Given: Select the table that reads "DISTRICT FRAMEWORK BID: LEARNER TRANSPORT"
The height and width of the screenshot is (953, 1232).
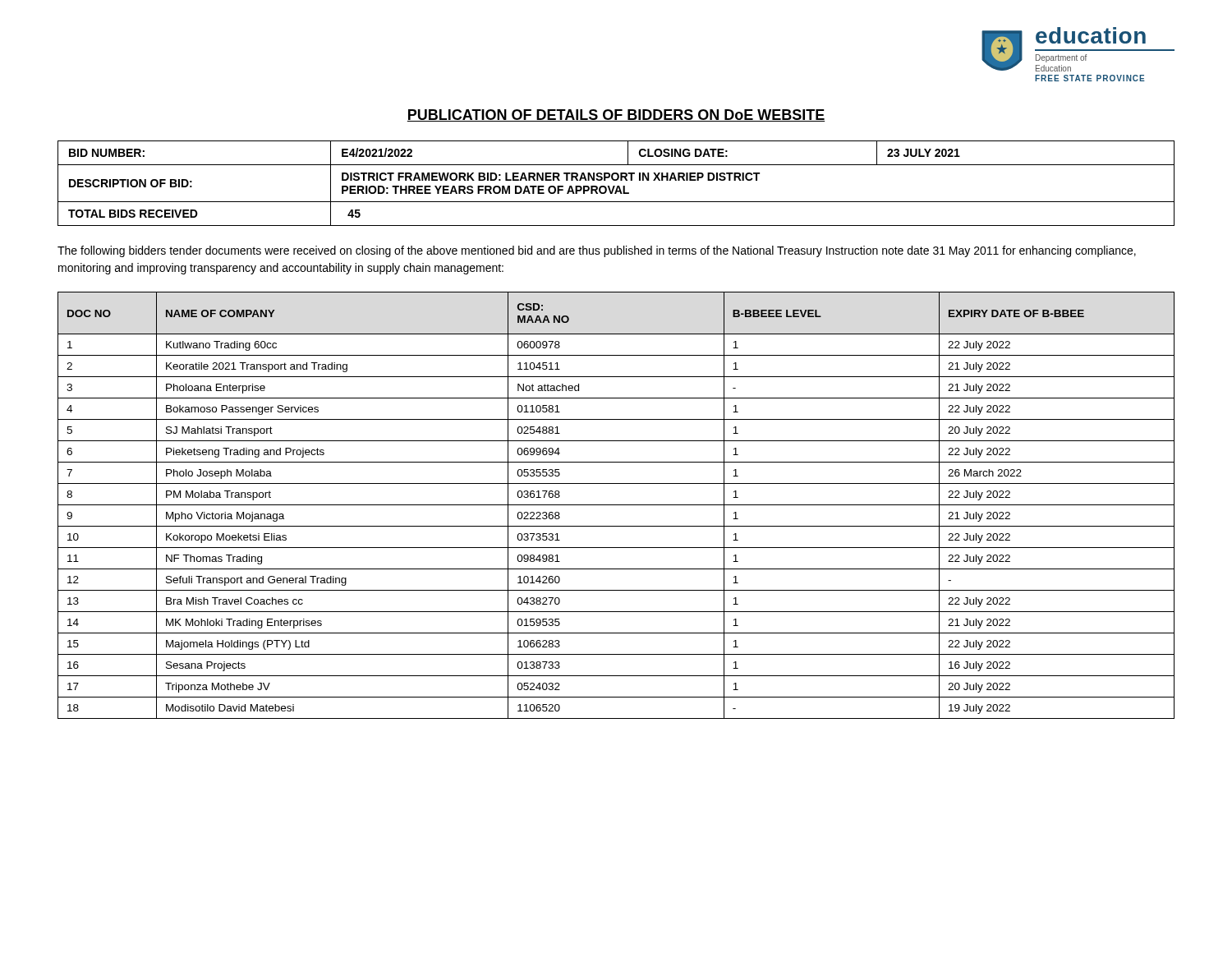Looking at the screenshot, I should (x=616, y=183).
